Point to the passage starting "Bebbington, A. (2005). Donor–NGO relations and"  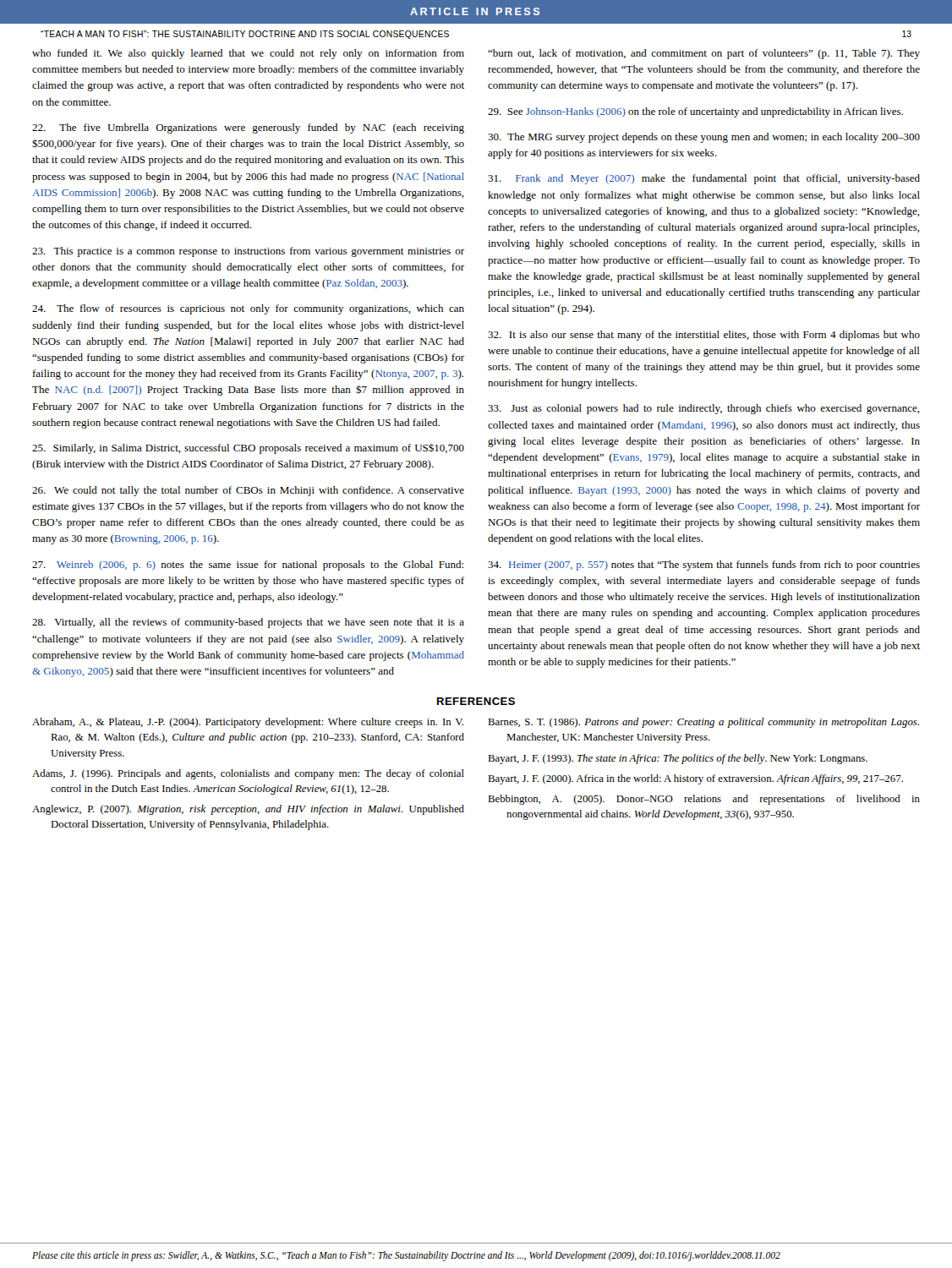pyautogui.click(x=704, y=806)
